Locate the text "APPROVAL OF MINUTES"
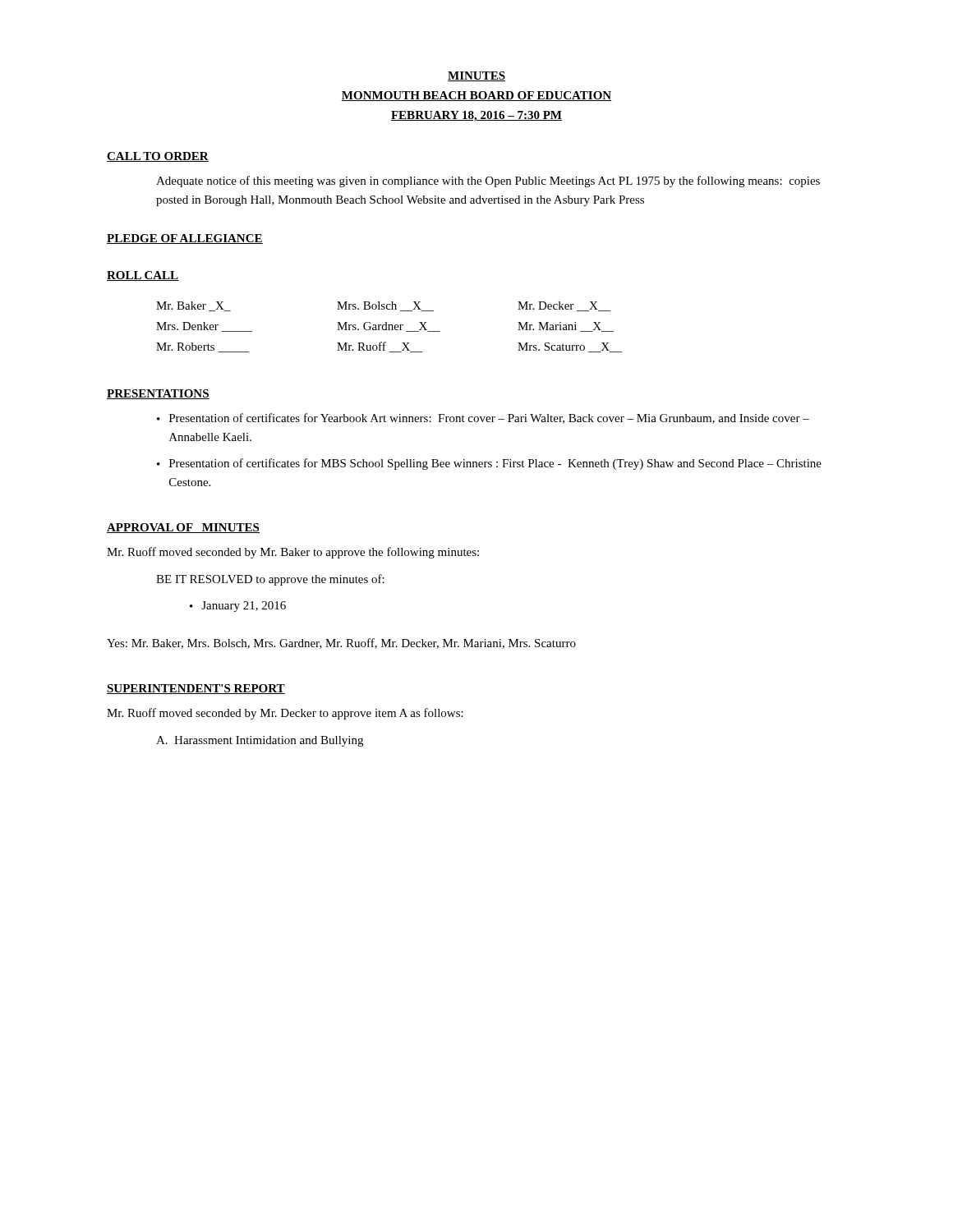 [x=183, y=527]
